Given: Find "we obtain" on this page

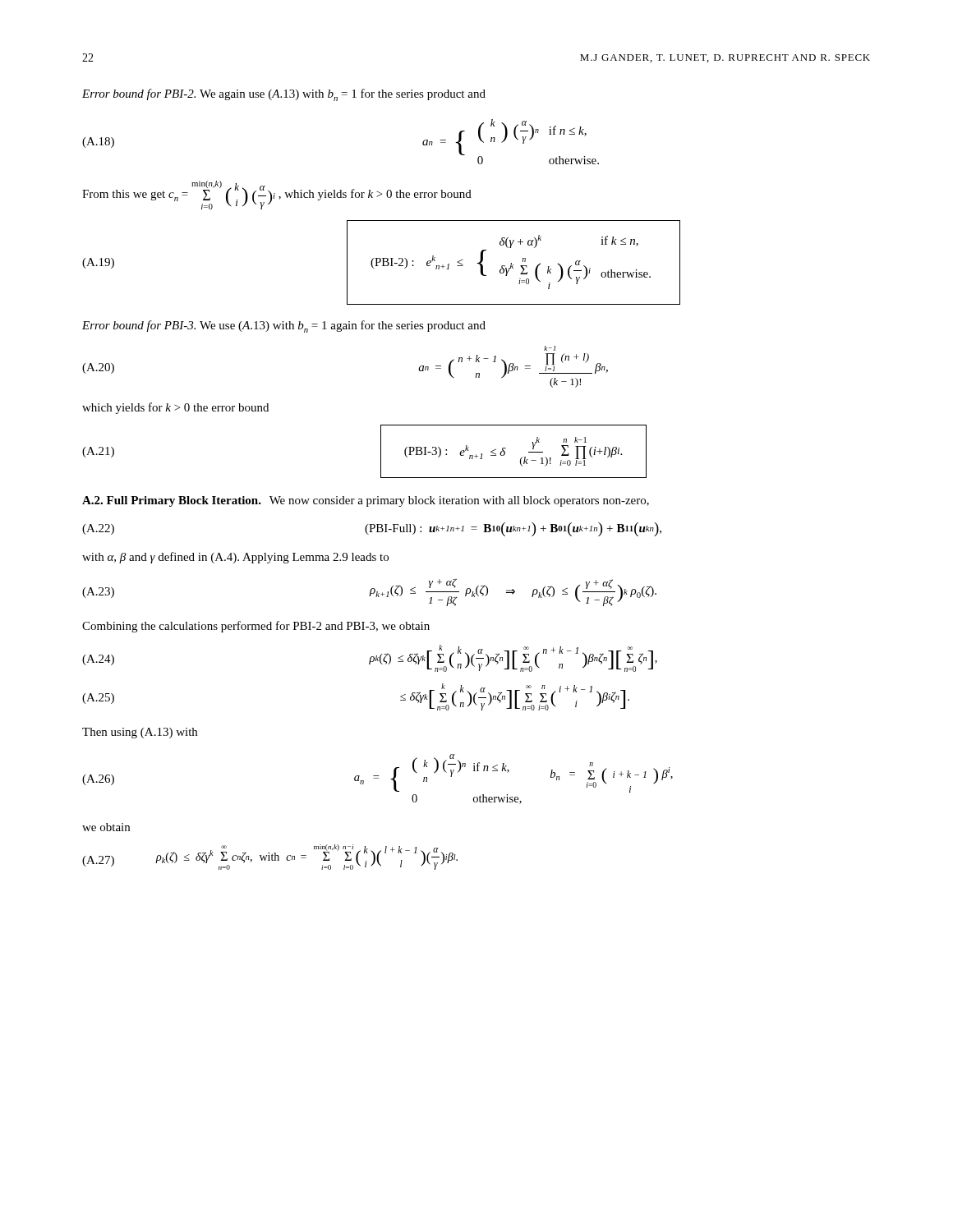Looking at the screenshot, I should (106, 827).
